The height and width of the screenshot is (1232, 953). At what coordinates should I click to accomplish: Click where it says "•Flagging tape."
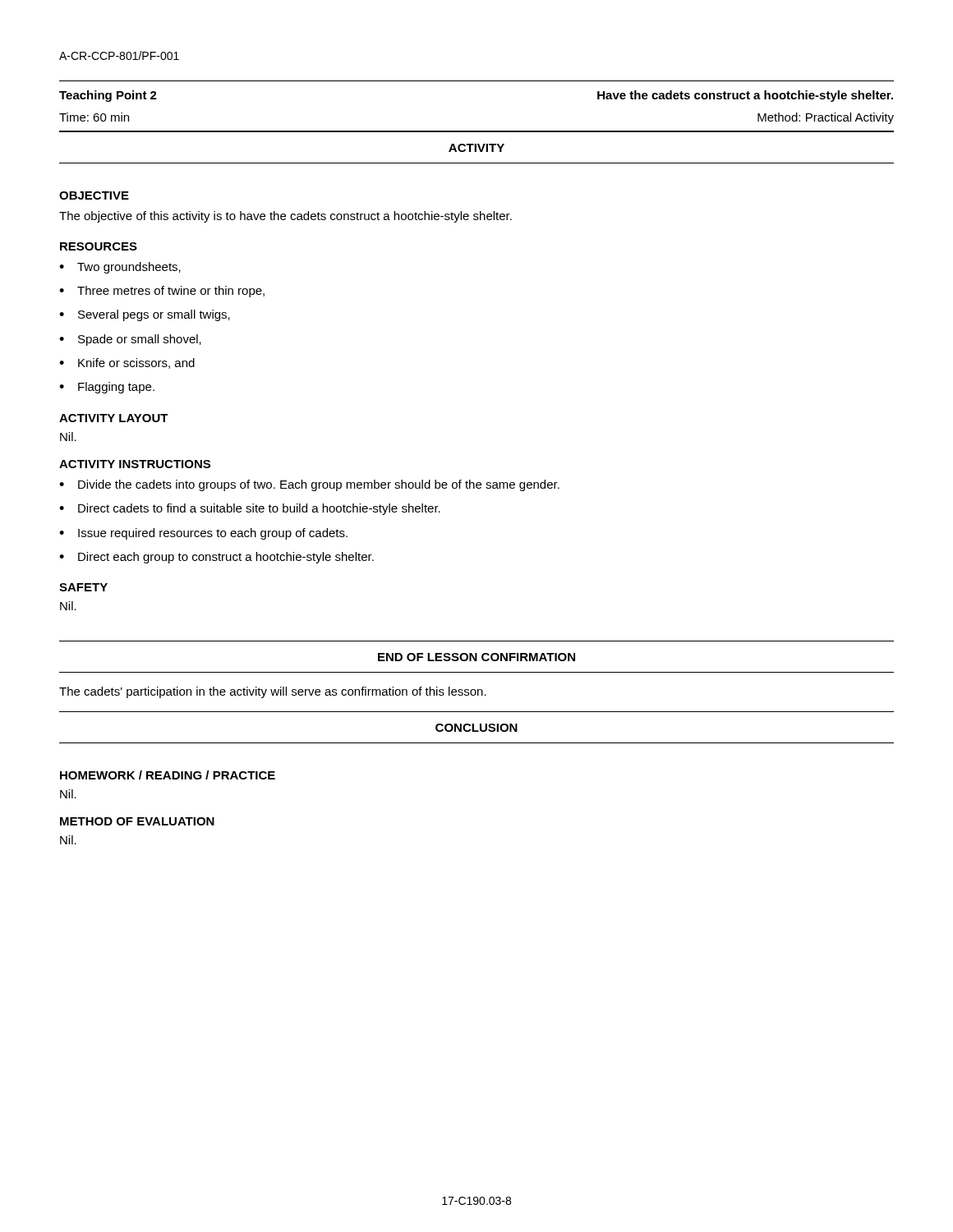107,388
